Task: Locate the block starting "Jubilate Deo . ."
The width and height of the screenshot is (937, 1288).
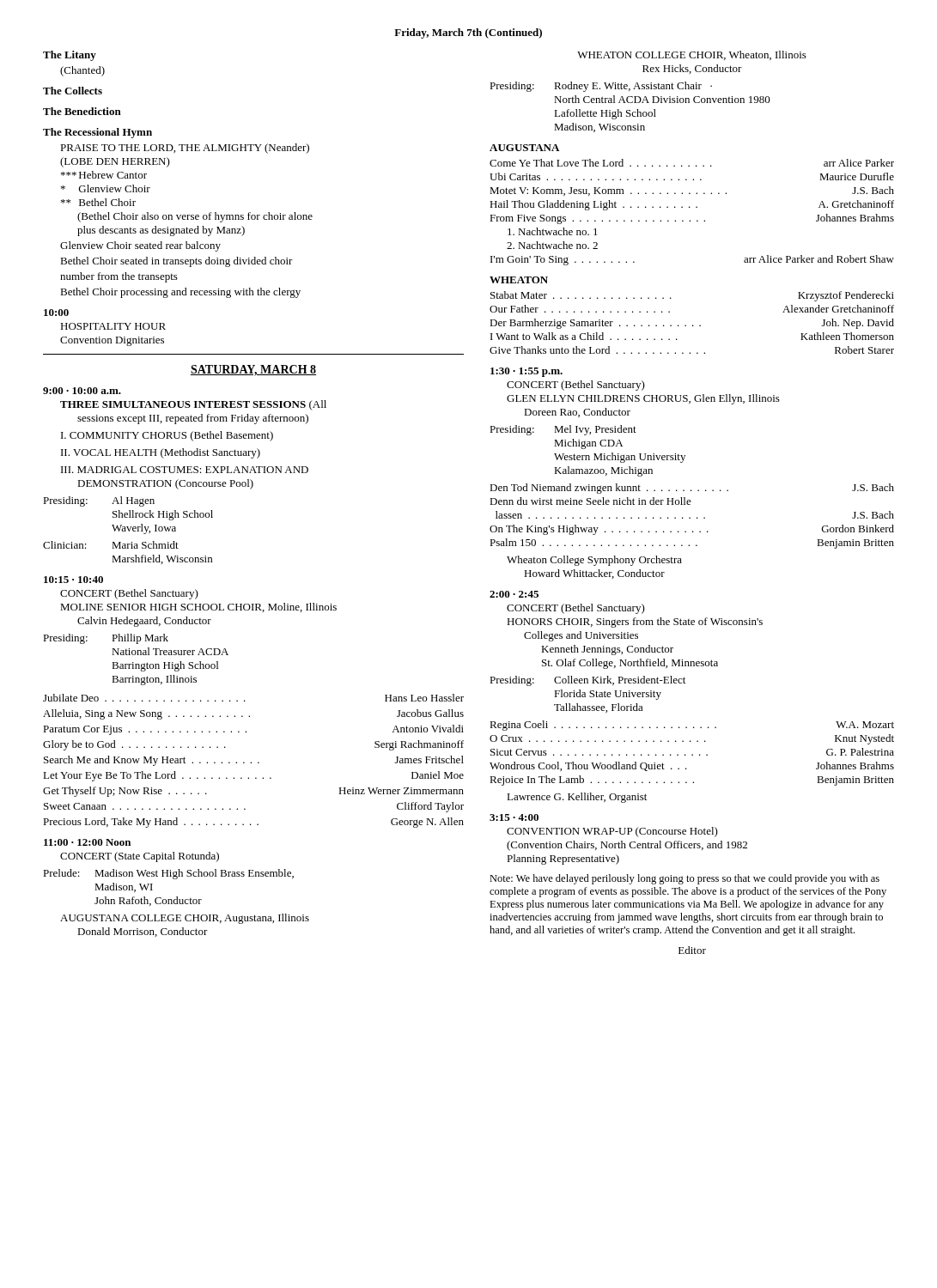Action: point(253,698)
